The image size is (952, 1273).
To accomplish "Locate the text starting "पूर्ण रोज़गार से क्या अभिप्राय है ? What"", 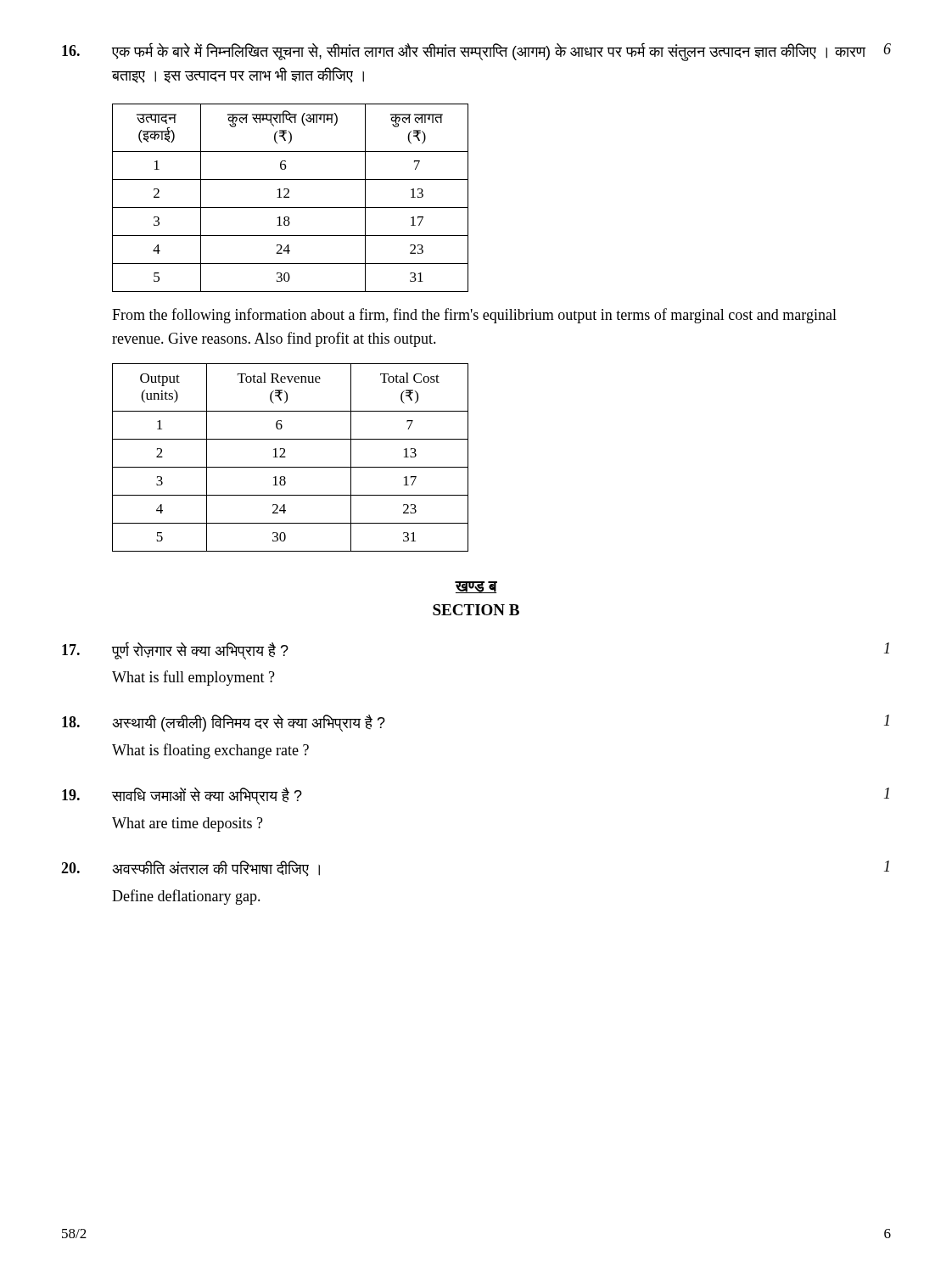I will click(201, 651).
